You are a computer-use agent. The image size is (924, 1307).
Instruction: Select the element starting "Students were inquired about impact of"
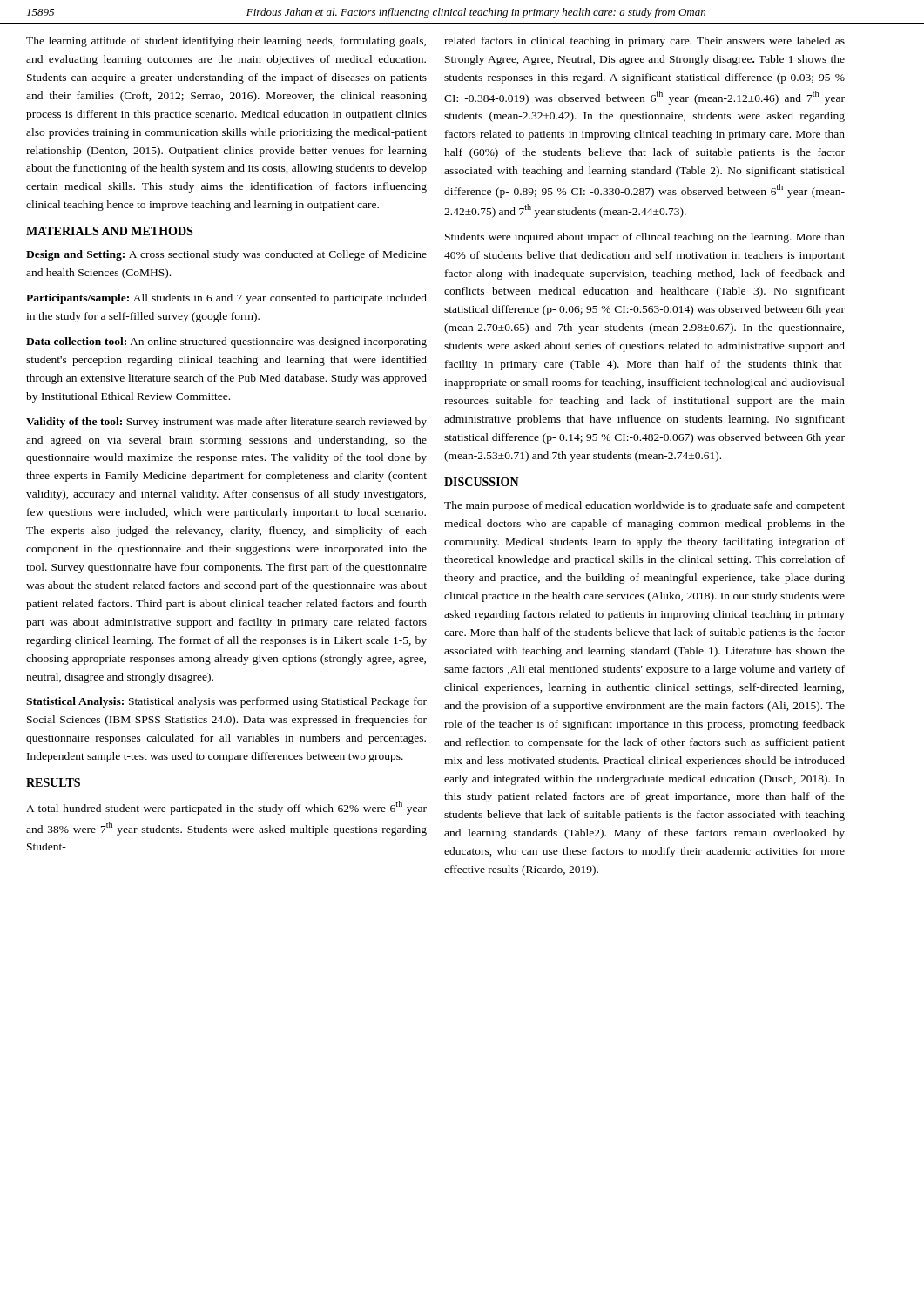click(x=644, y=347)
